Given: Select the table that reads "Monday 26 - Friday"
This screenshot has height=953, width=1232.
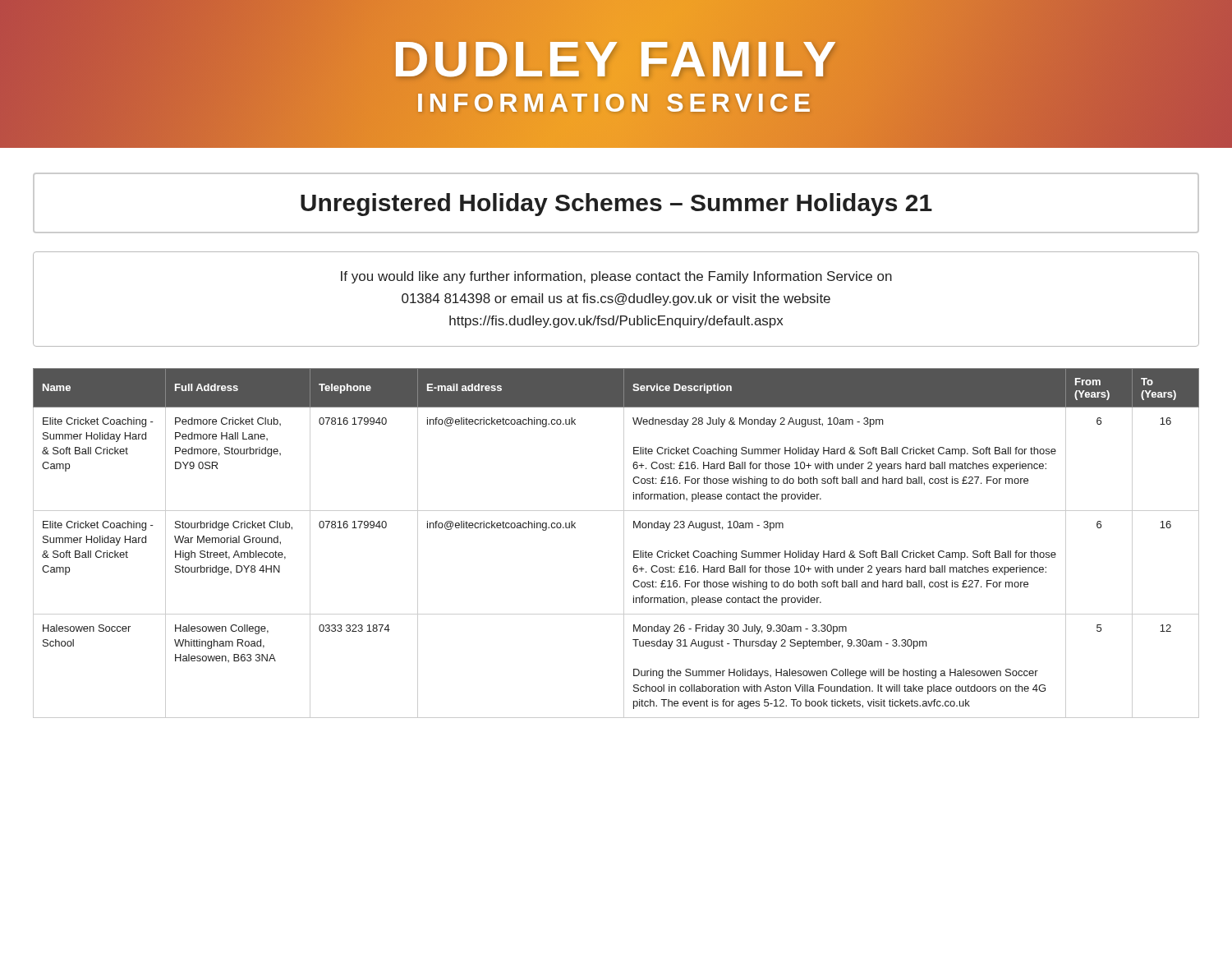Looking at the screenshot, I should [616, 543].
